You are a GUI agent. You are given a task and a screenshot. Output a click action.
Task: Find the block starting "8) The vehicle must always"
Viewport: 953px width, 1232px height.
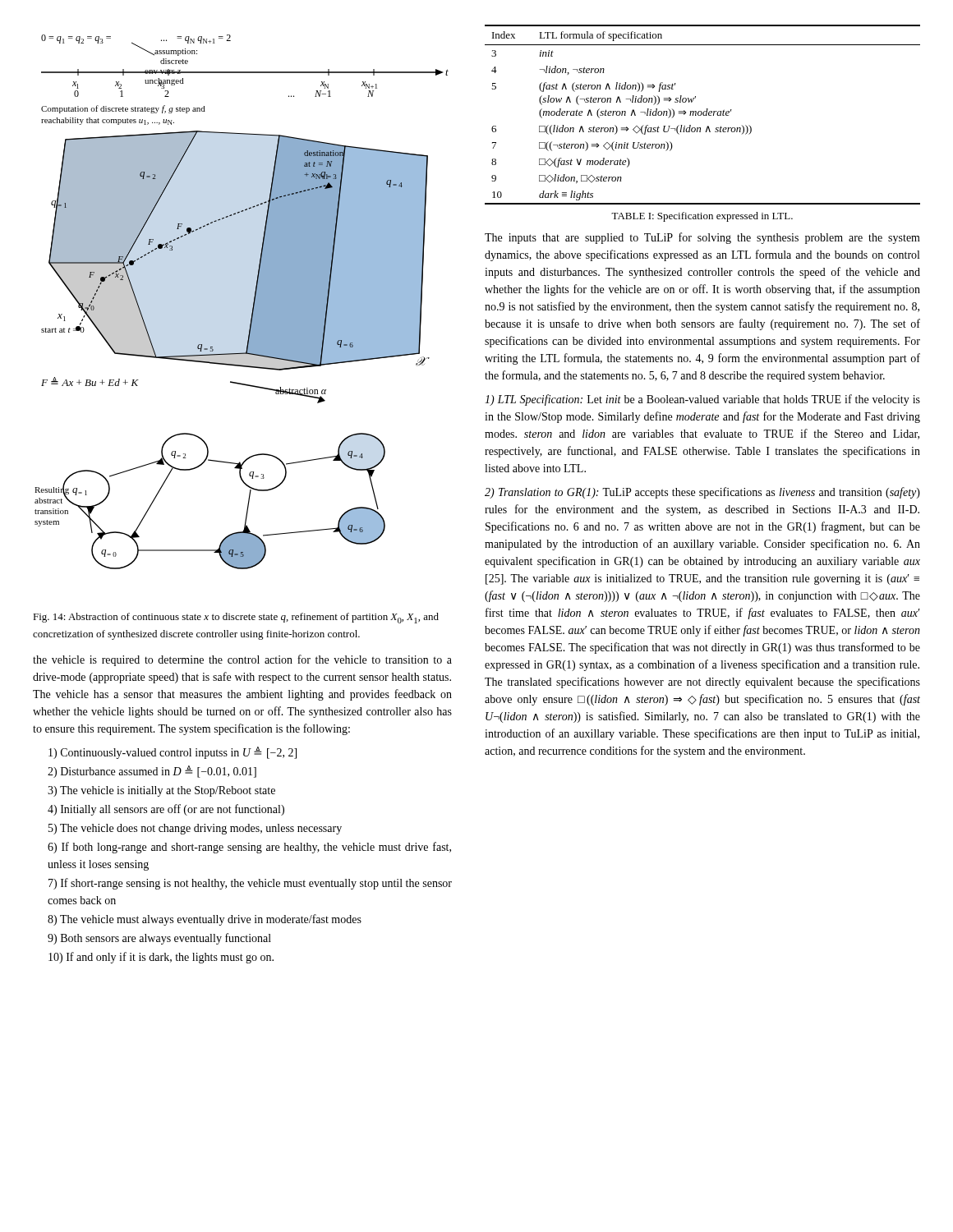205,919
